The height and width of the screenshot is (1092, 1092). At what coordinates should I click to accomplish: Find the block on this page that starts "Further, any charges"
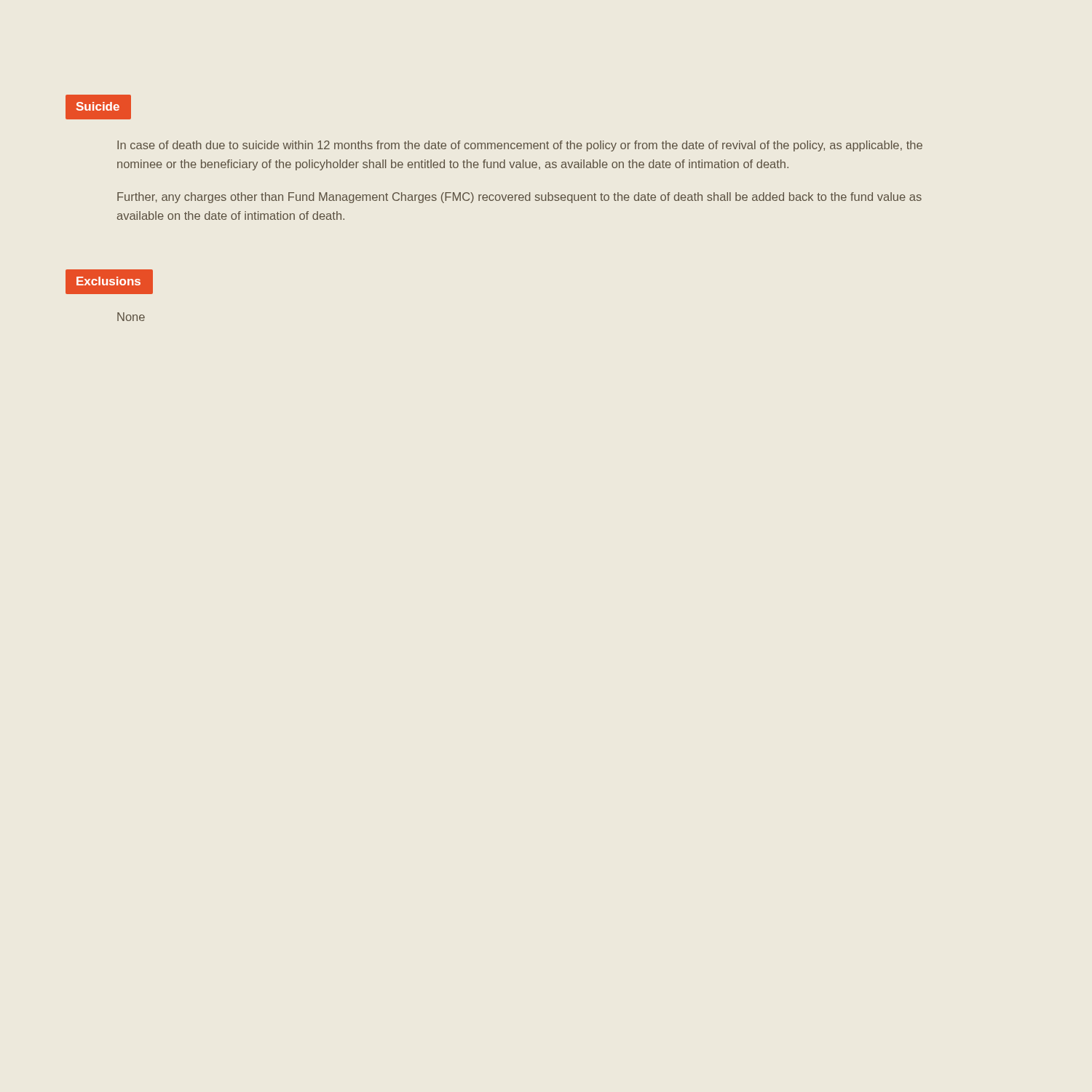(519, 206)
